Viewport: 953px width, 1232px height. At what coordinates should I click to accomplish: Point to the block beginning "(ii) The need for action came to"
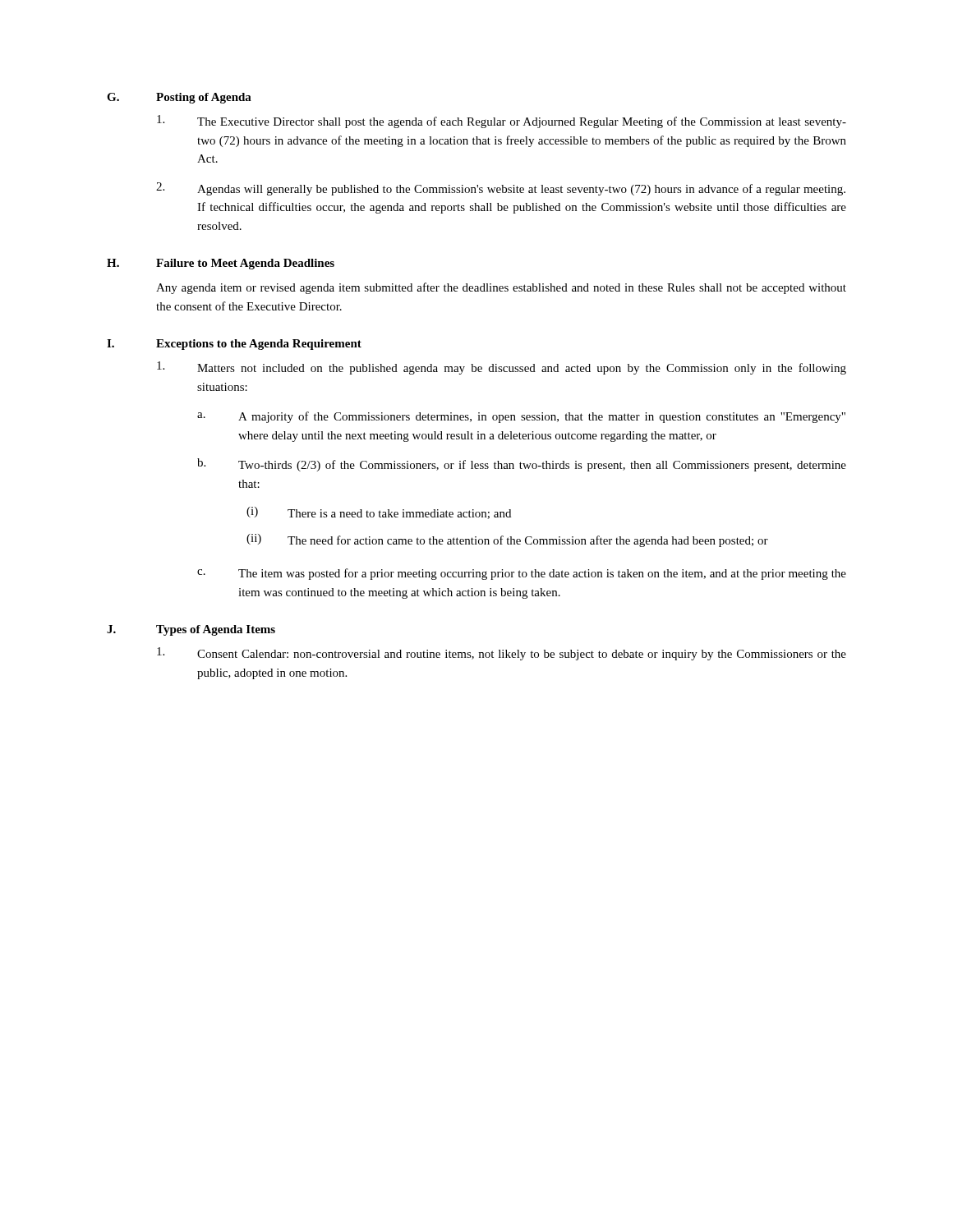pos(546,540)
